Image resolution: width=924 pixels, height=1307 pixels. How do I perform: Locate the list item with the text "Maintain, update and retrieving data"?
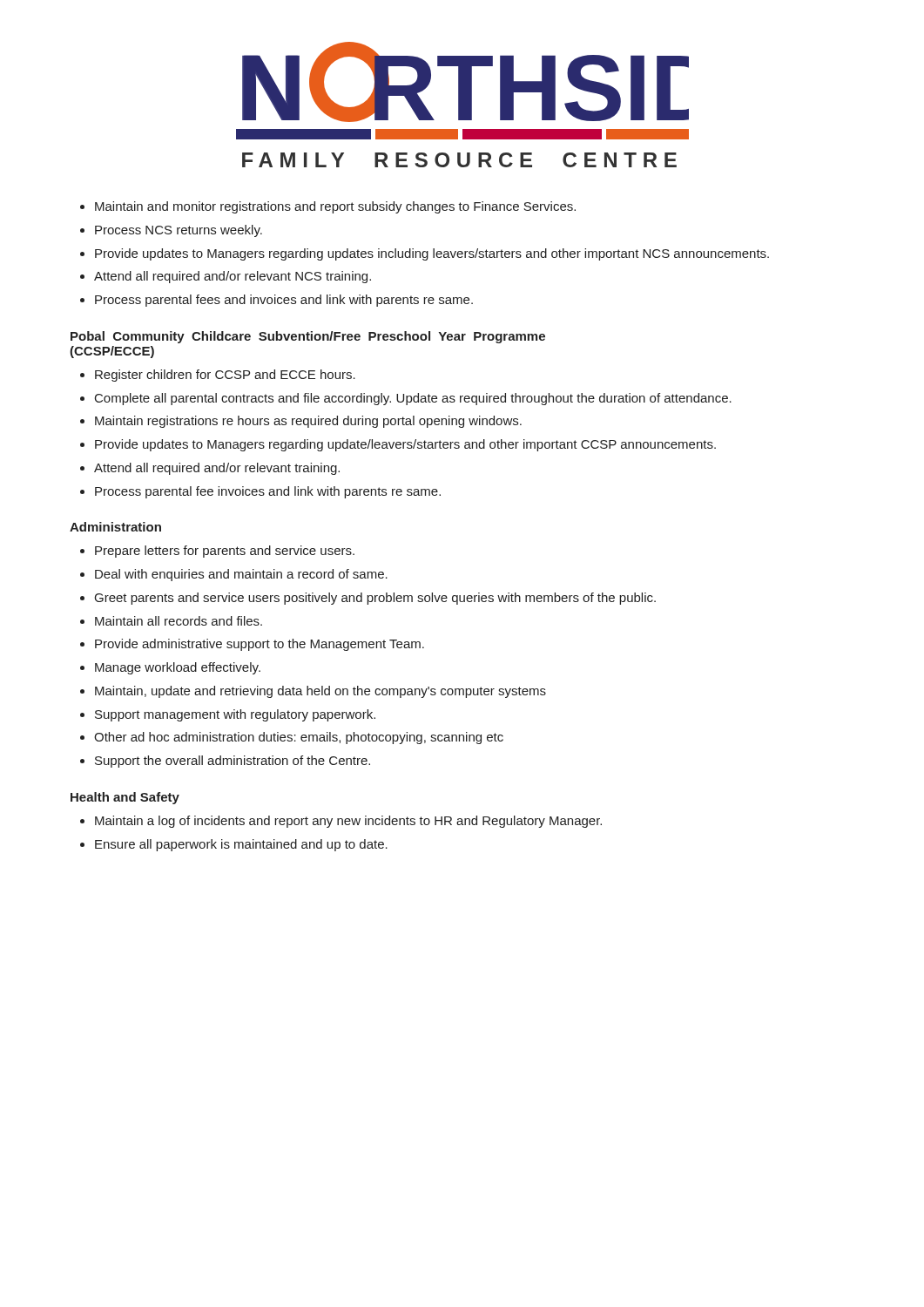point(474,691)
